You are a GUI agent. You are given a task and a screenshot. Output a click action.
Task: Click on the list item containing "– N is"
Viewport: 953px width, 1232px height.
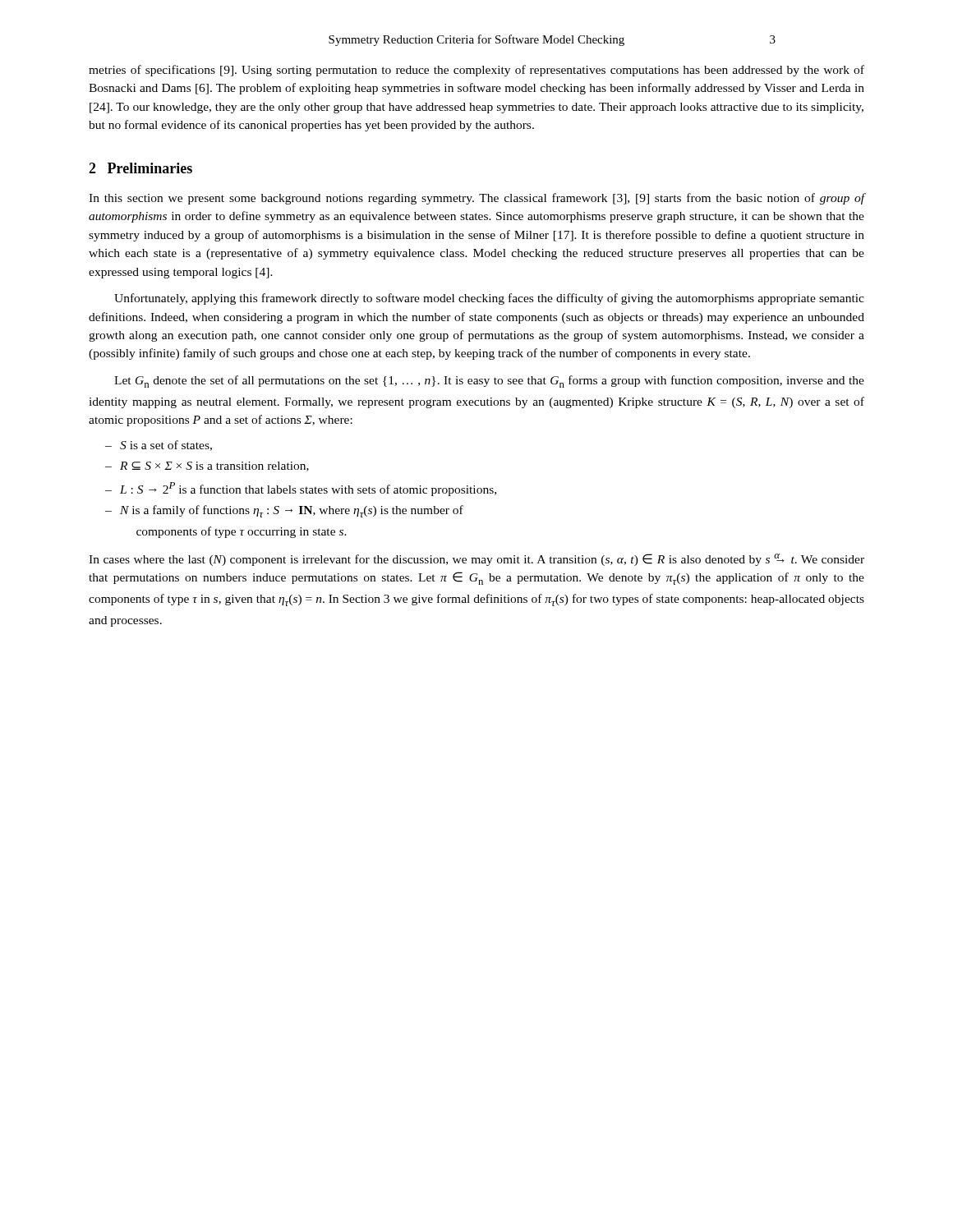[284, 511]
